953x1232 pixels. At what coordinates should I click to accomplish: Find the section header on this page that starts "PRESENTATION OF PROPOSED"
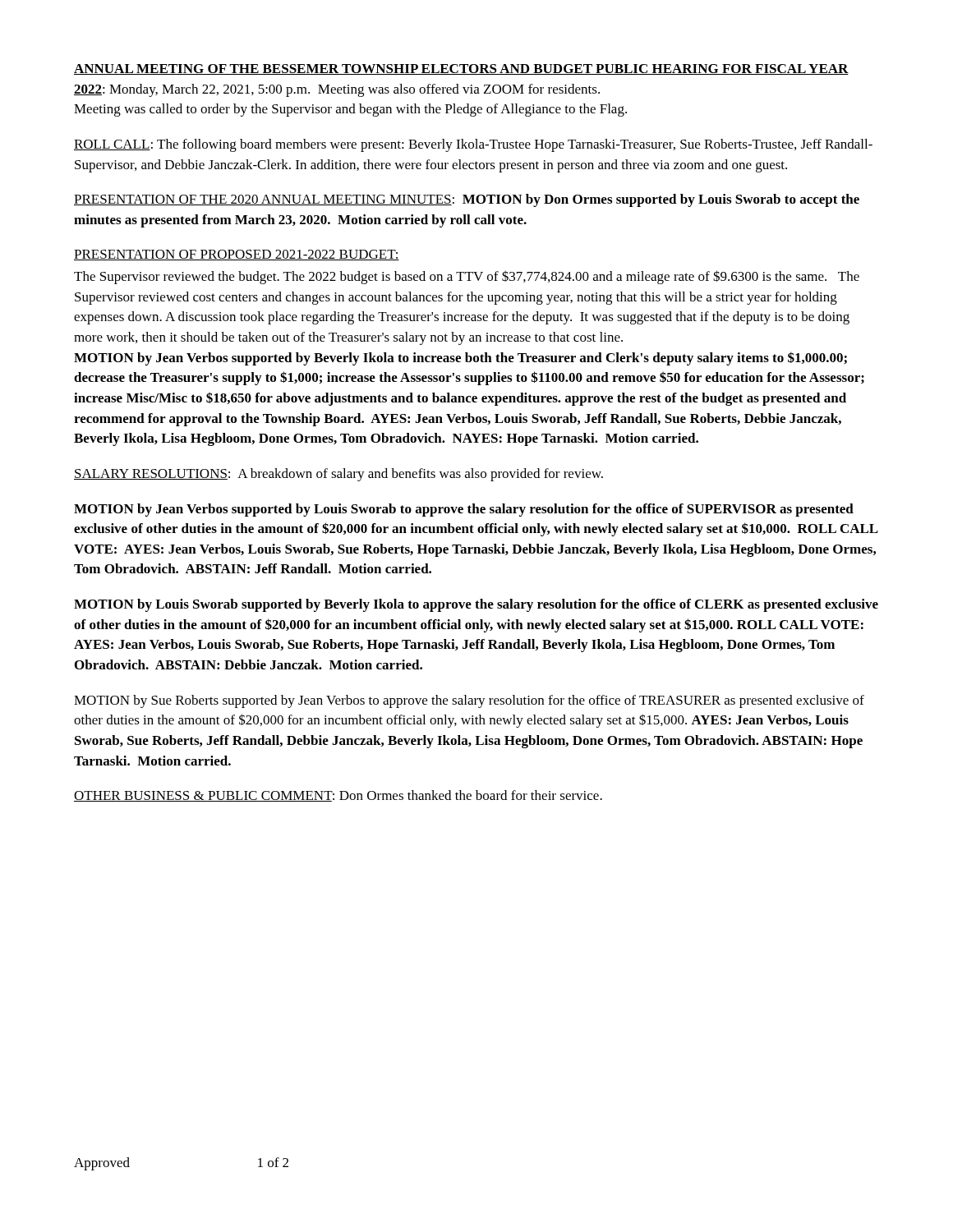point(236,255)
